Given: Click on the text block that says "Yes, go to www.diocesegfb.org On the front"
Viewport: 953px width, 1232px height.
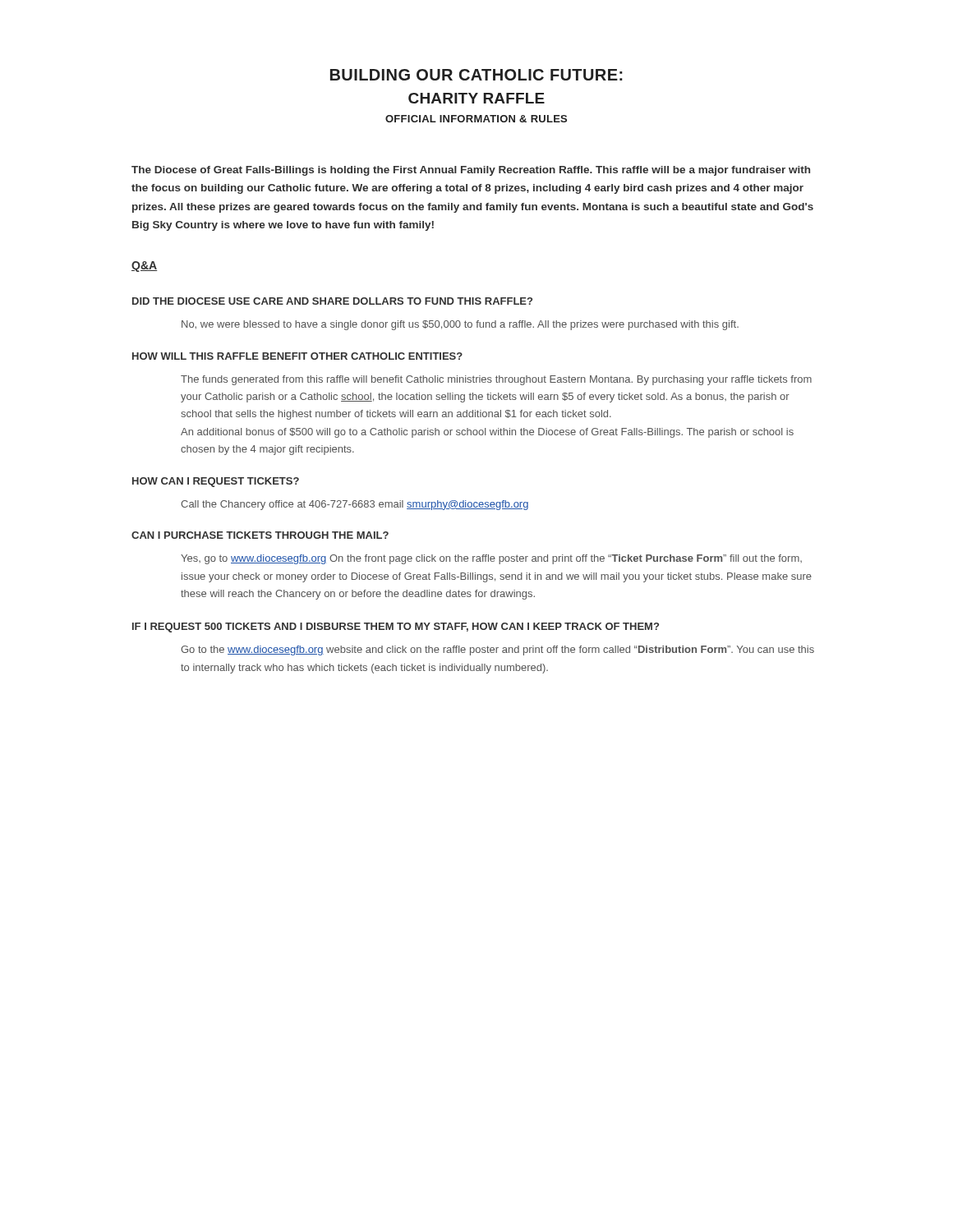Looking at the screenshot, I should 496,576.
